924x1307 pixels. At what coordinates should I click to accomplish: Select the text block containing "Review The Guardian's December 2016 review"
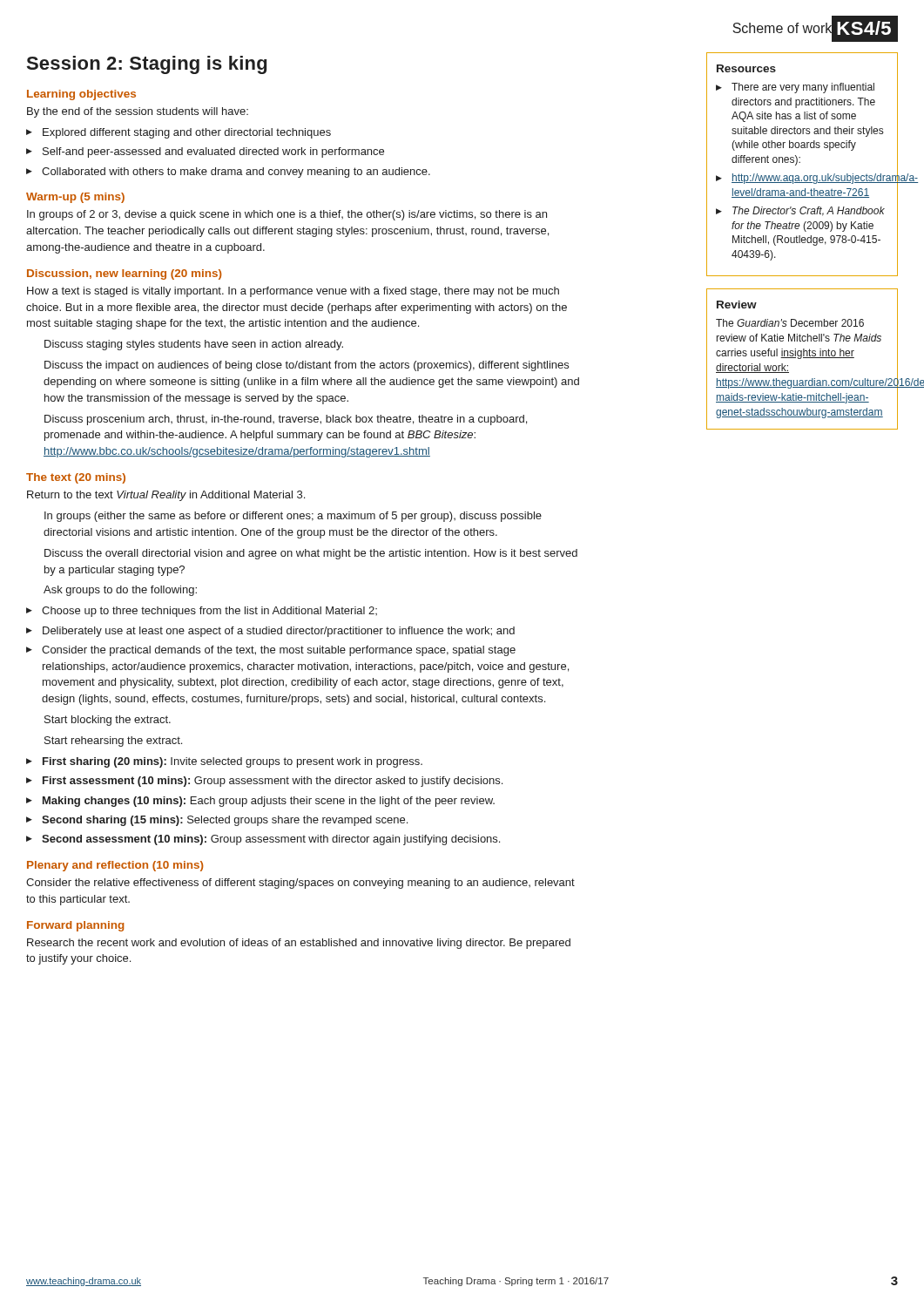click(807, 359)
